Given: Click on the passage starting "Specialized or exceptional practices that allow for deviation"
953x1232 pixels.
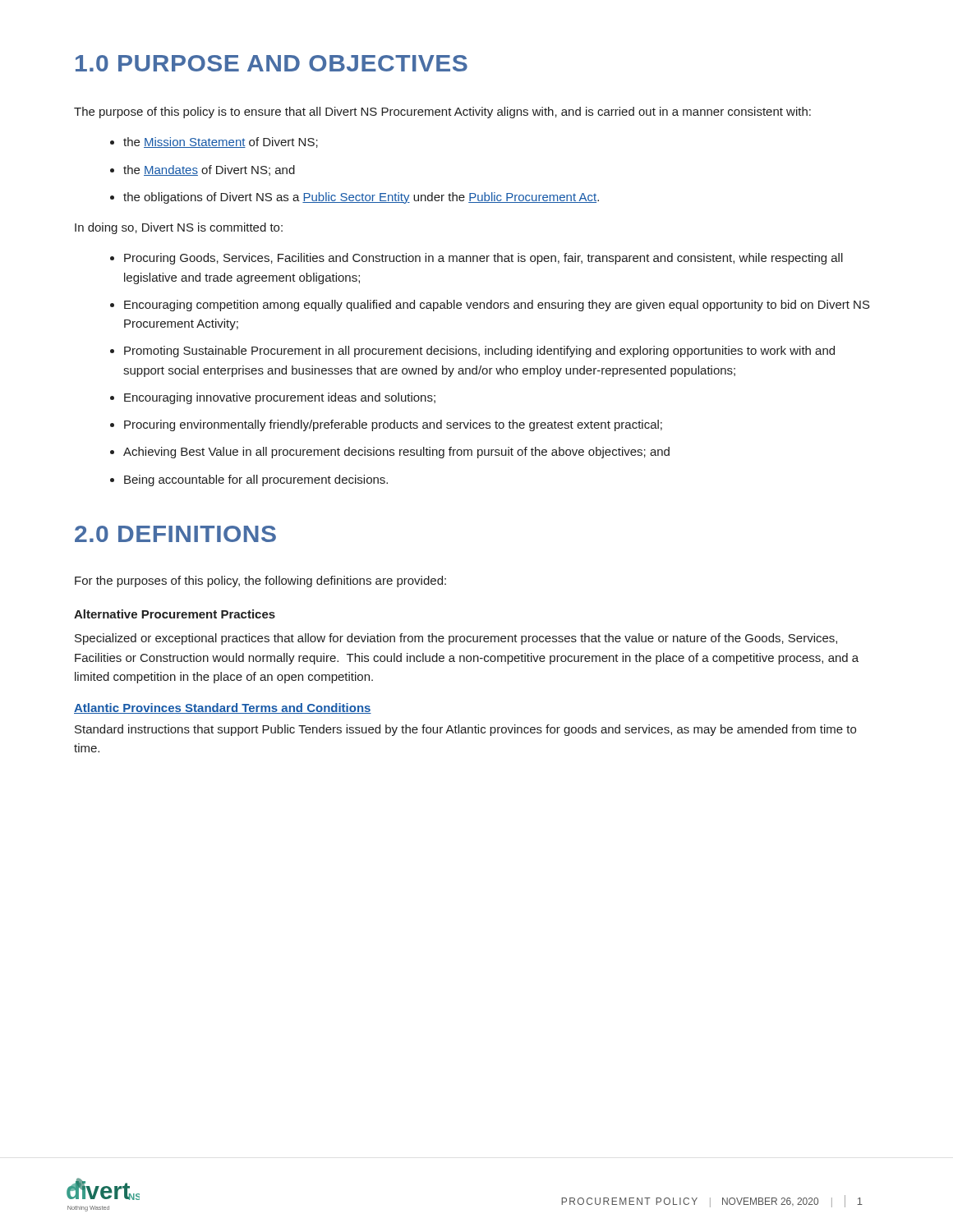Looking at the screenshot, I should pos(476,657).
